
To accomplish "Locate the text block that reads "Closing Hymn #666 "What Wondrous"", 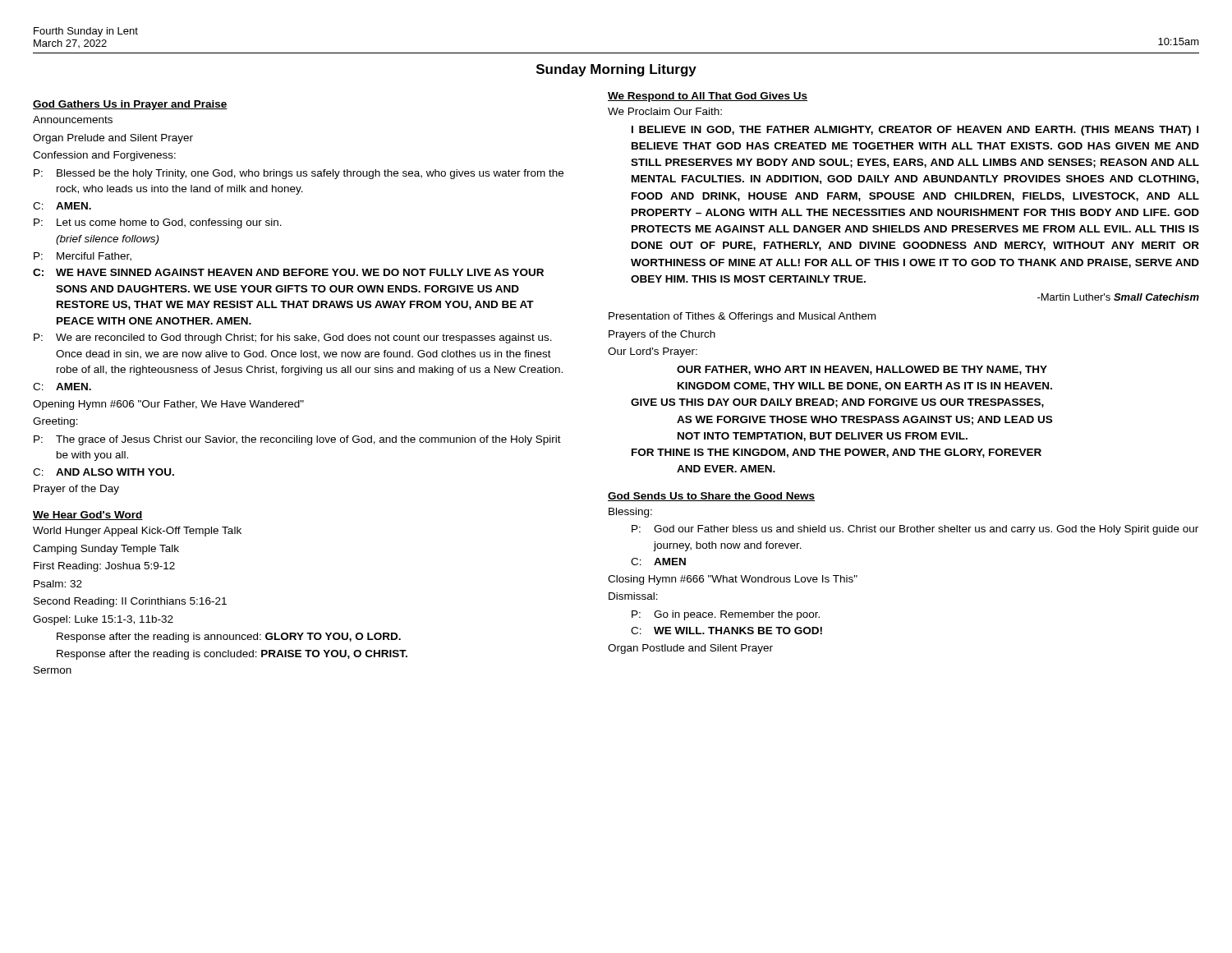I will point(733,579).
